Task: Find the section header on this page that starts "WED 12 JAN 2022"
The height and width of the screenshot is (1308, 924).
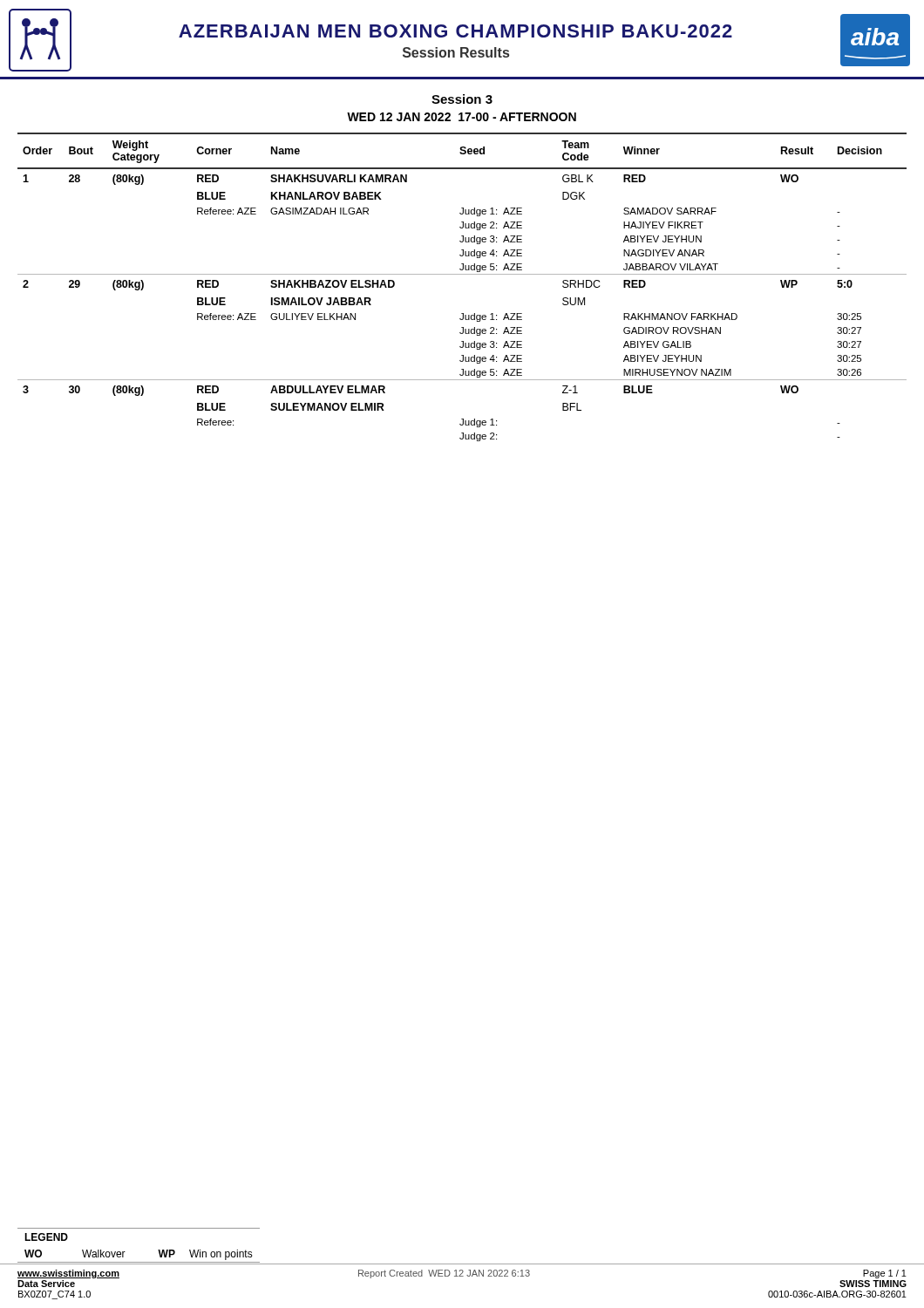Action: click(462, 117)
